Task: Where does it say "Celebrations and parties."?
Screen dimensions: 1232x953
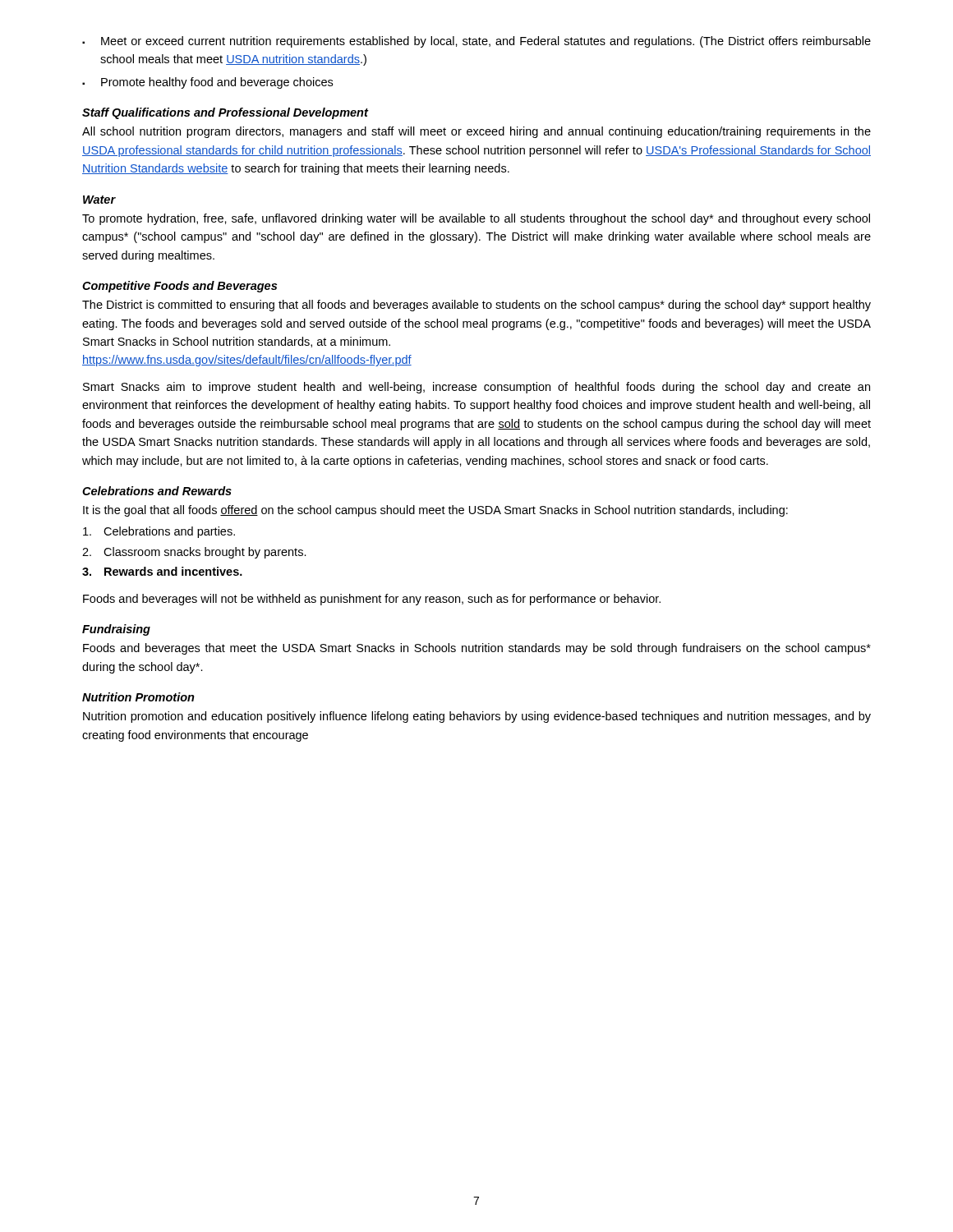Action: click(159, 532)
